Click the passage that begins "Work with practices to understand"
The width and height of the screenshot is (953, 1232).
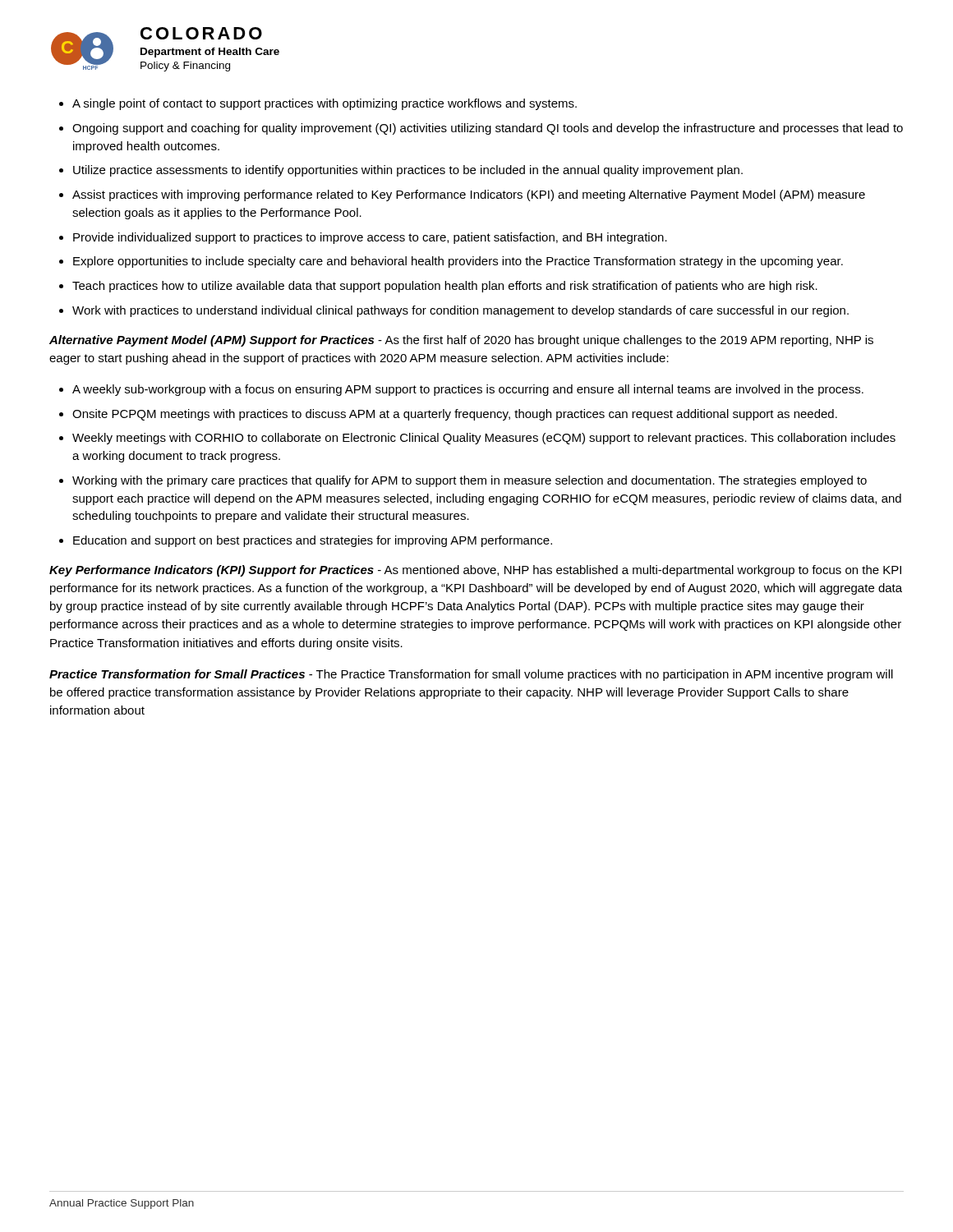[x=461, y=310]
